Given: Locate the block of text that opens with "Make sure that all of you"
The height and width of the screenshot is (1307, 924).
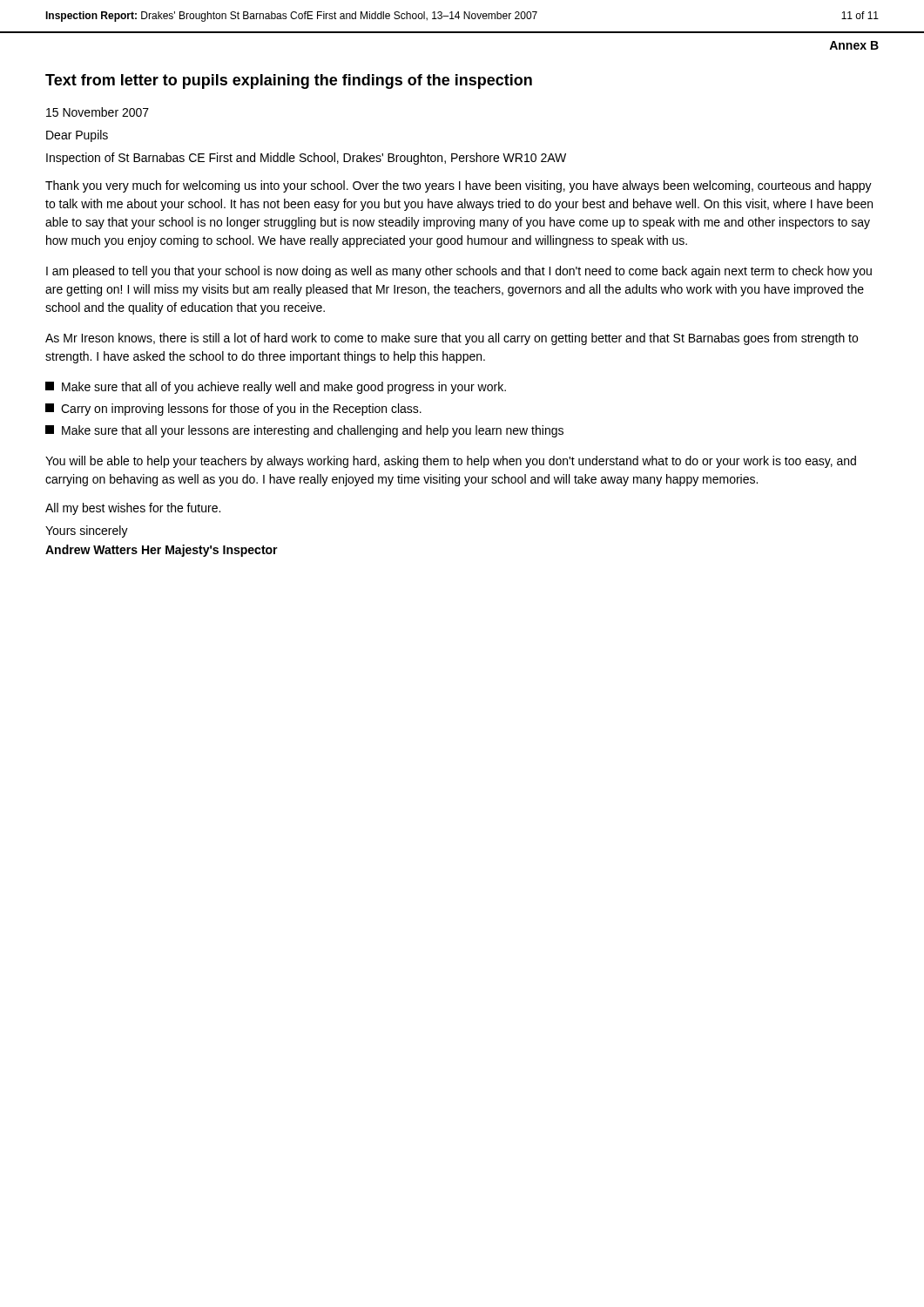Looking at the screenshot, I should pos(276,387).
